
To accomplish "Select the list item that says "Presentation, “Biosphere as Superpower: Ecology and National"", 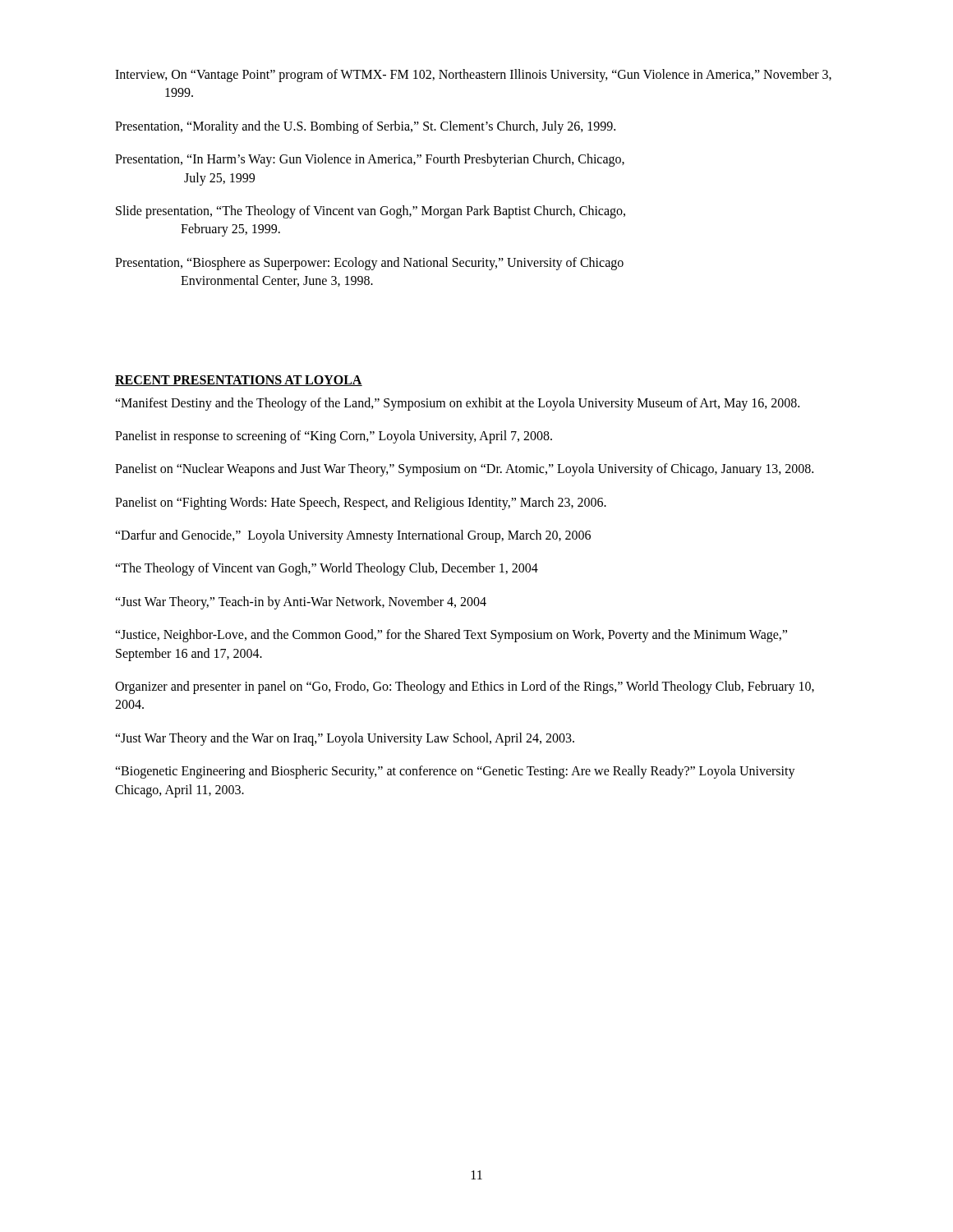I will pyautogui.click(x=369, y=271).
